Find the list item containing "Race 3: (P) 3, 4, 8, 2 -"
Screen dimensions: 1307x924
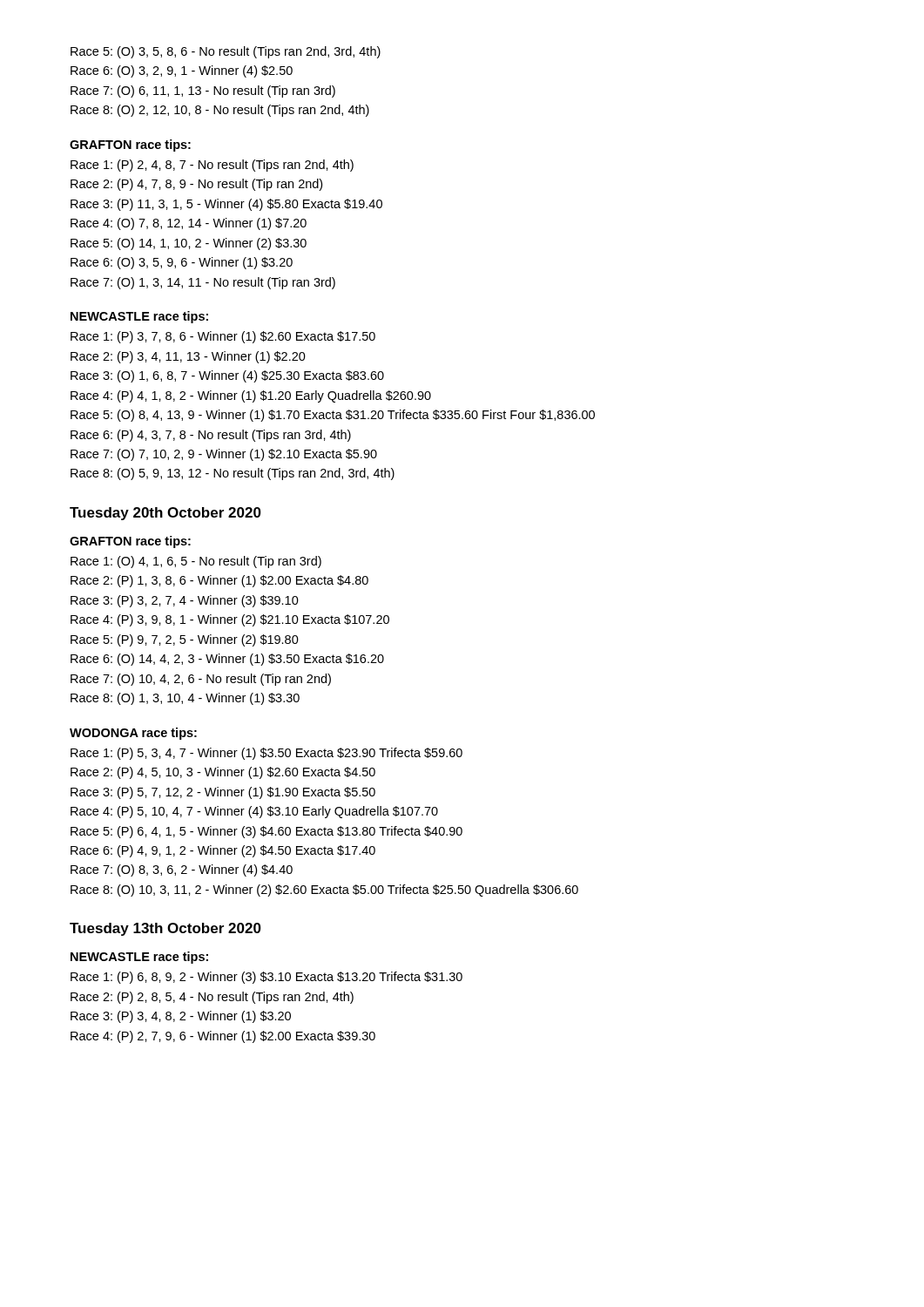pyautogui.click(x=181, y=1016)
